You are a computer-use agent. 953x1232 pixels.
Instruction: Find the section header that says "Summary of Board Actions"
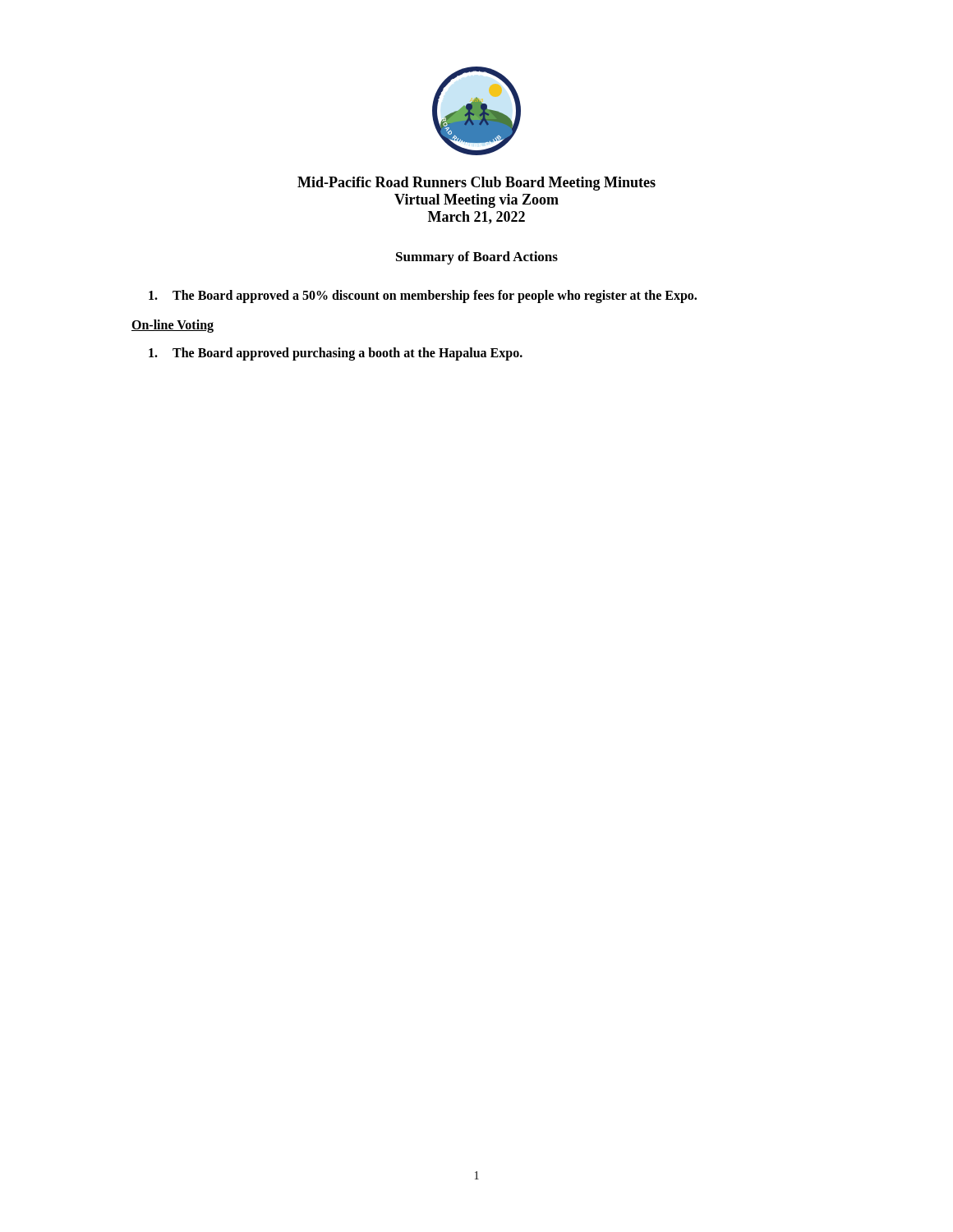point(476,257)
